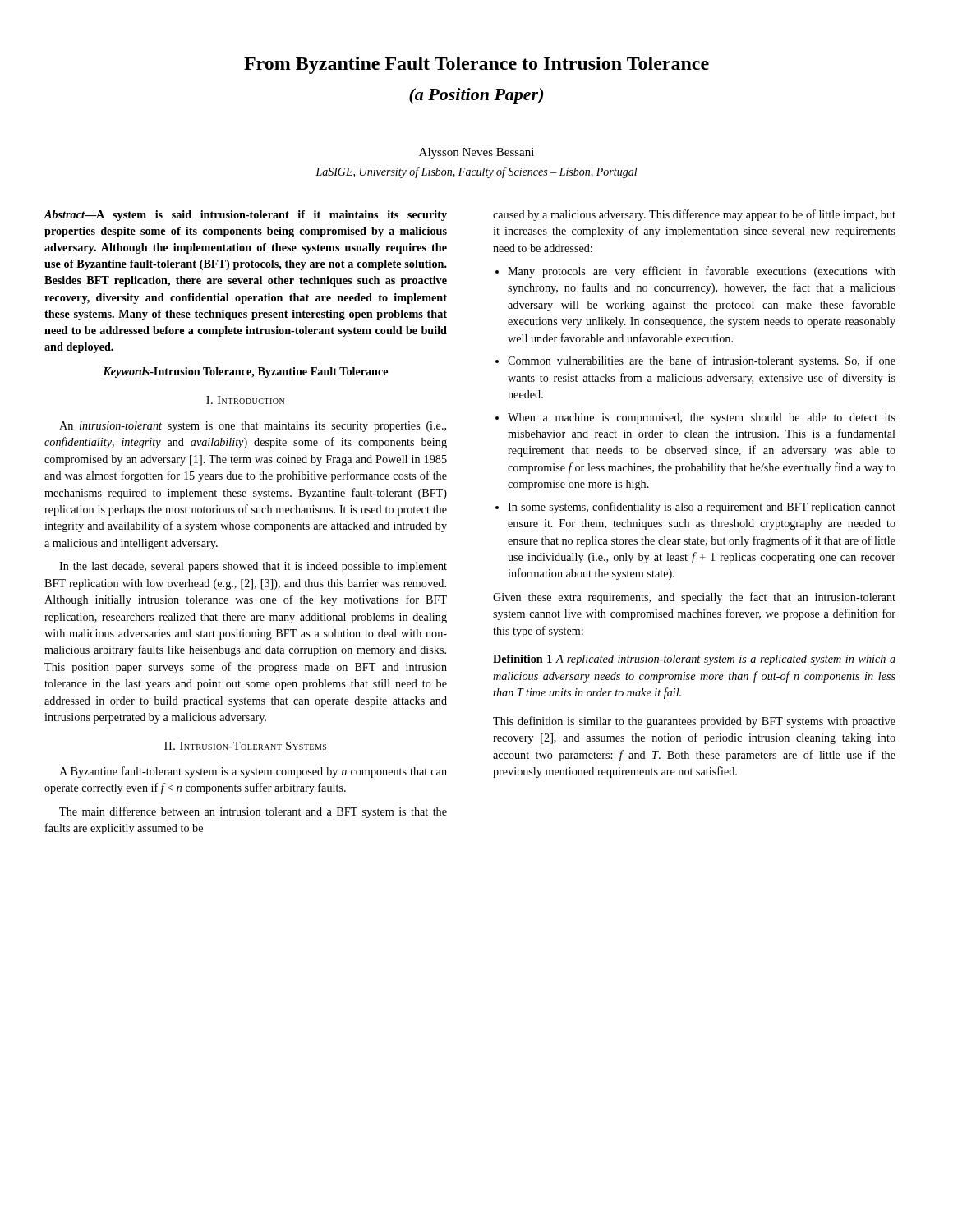953x1232 pixels.
Task: Locate the block of text that opens with "caused by a malicious adversary. This difference"
Action: (694, 231)
